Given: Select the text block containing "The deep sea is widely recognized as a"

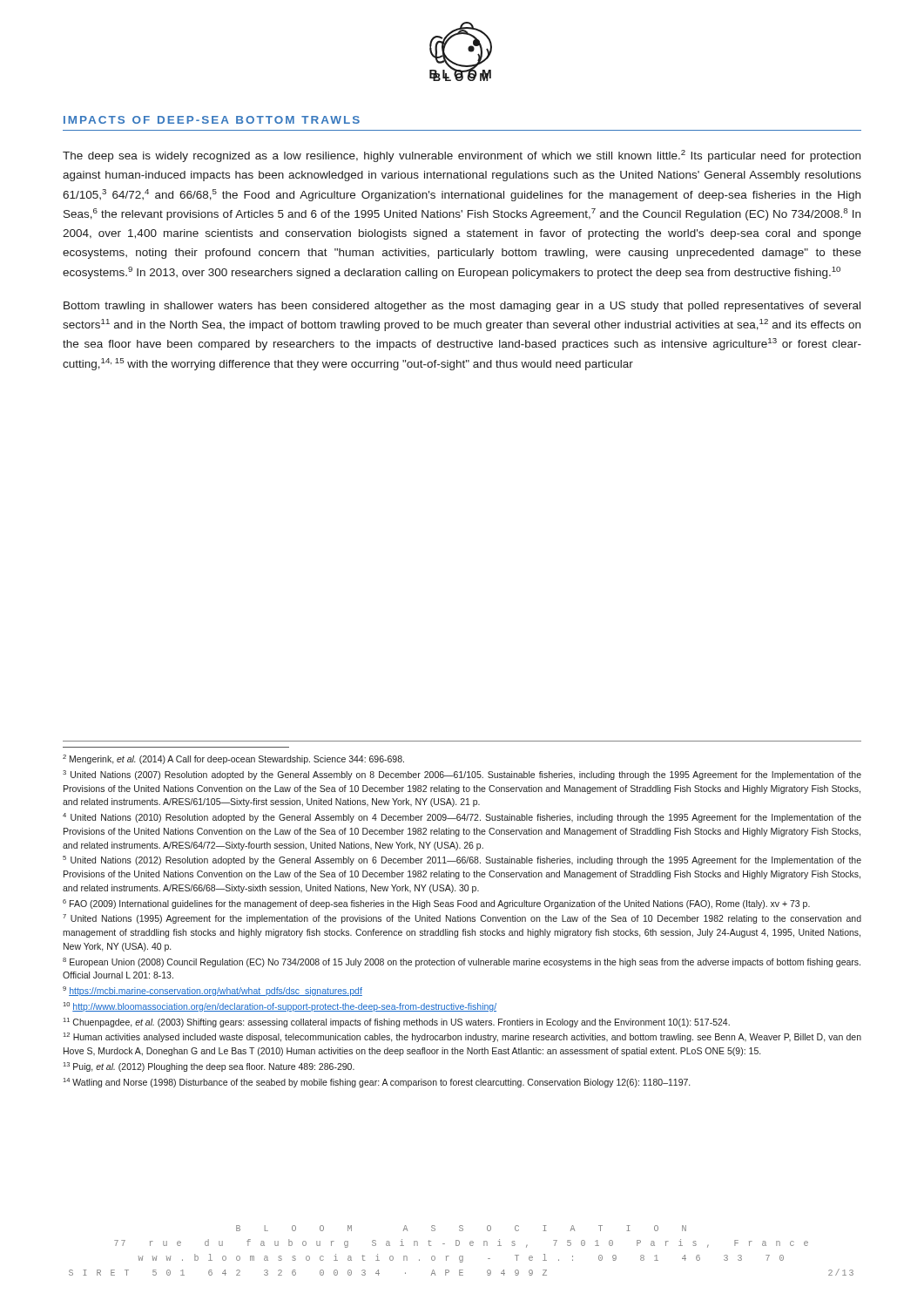Looking at the screenshot, I should click(x=462, y=213).
